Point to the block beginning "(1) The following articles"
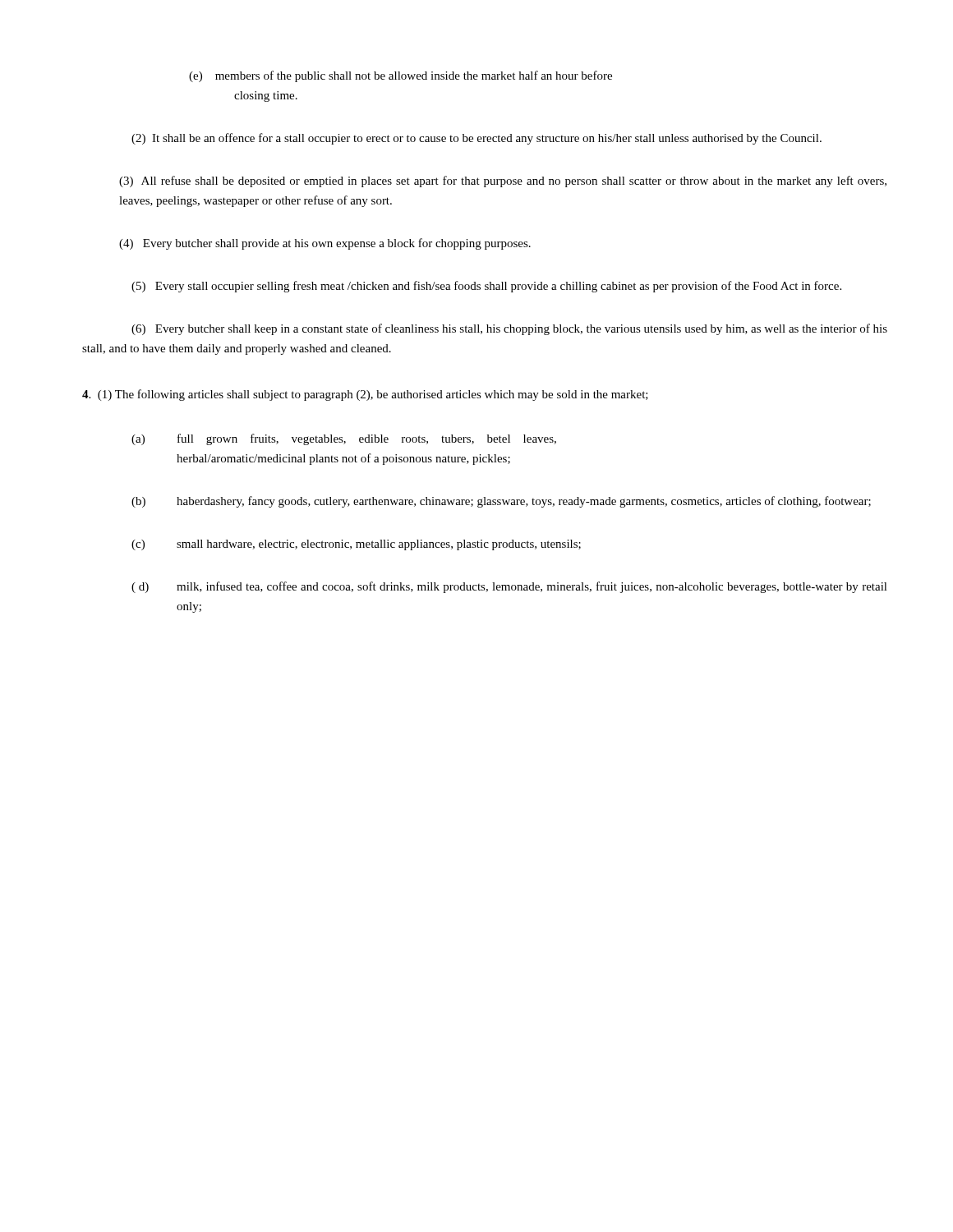953x1232 pixels. tap(365, 394)
